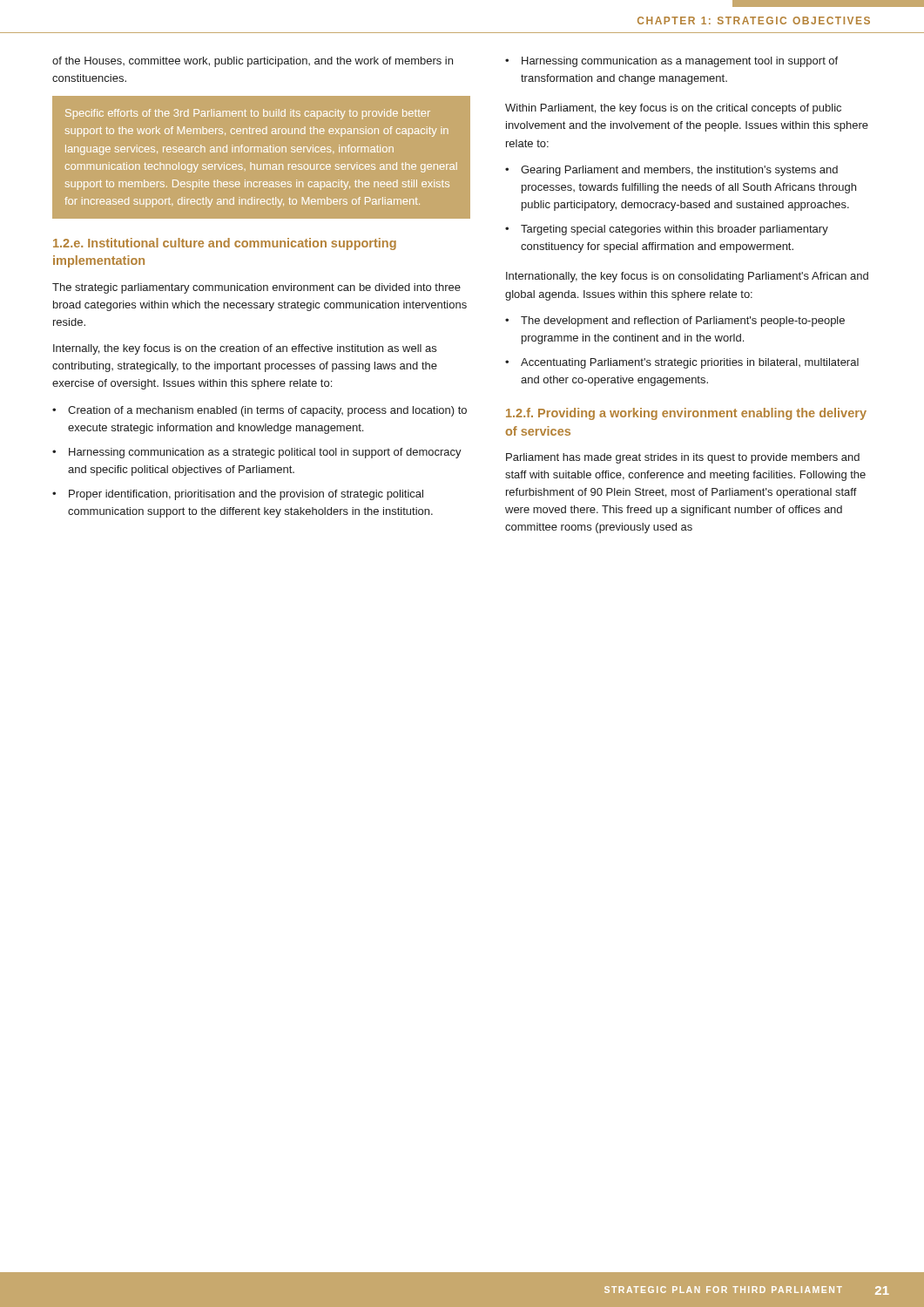The image size is (924, 1307).
Task: Find the list item that says "The development and reflection of Parliament's"
Action: [683, 329]
